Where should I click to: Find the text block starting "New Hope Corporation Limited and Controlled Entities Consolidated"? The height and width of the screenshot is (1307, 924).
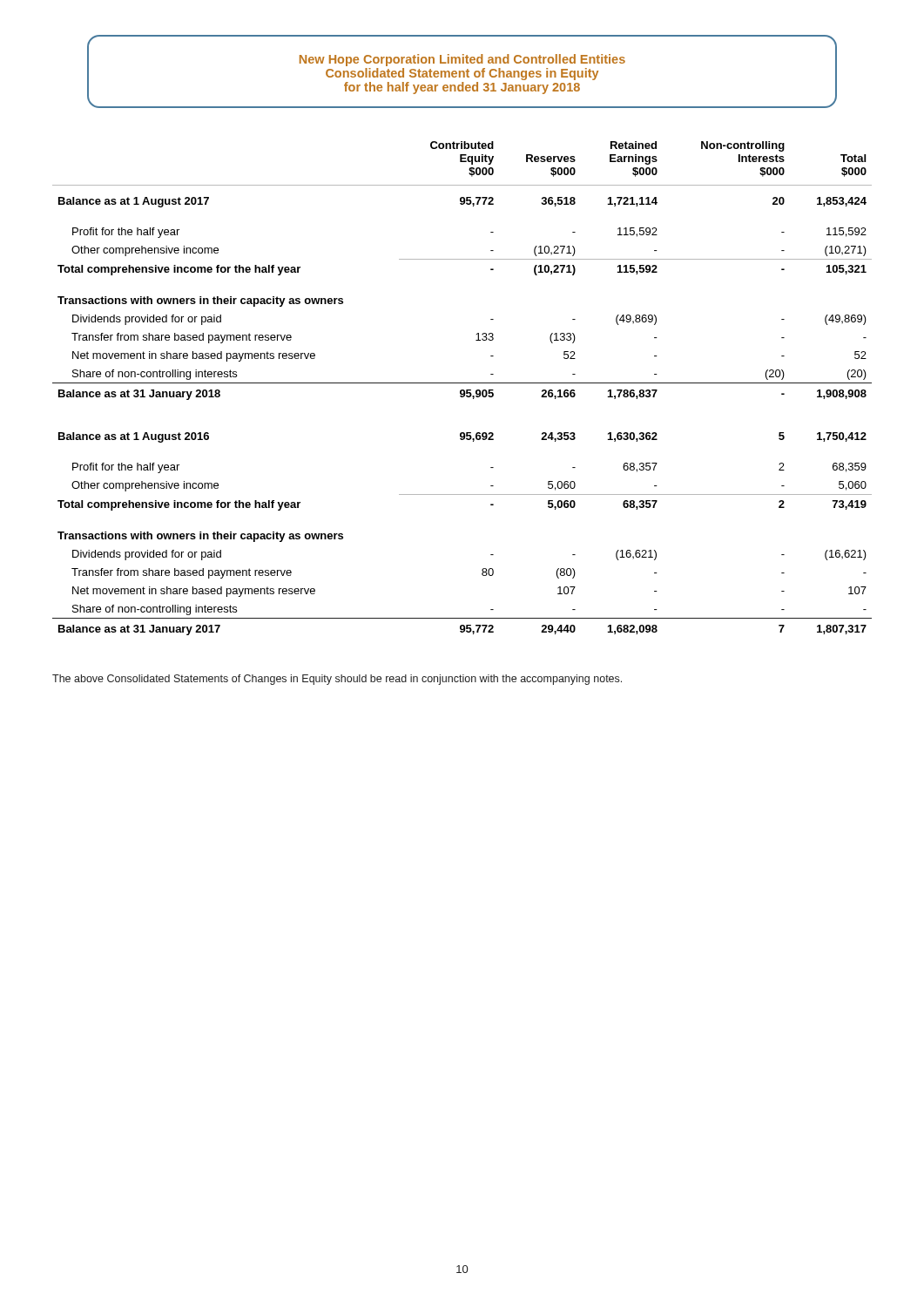(462, 73)
